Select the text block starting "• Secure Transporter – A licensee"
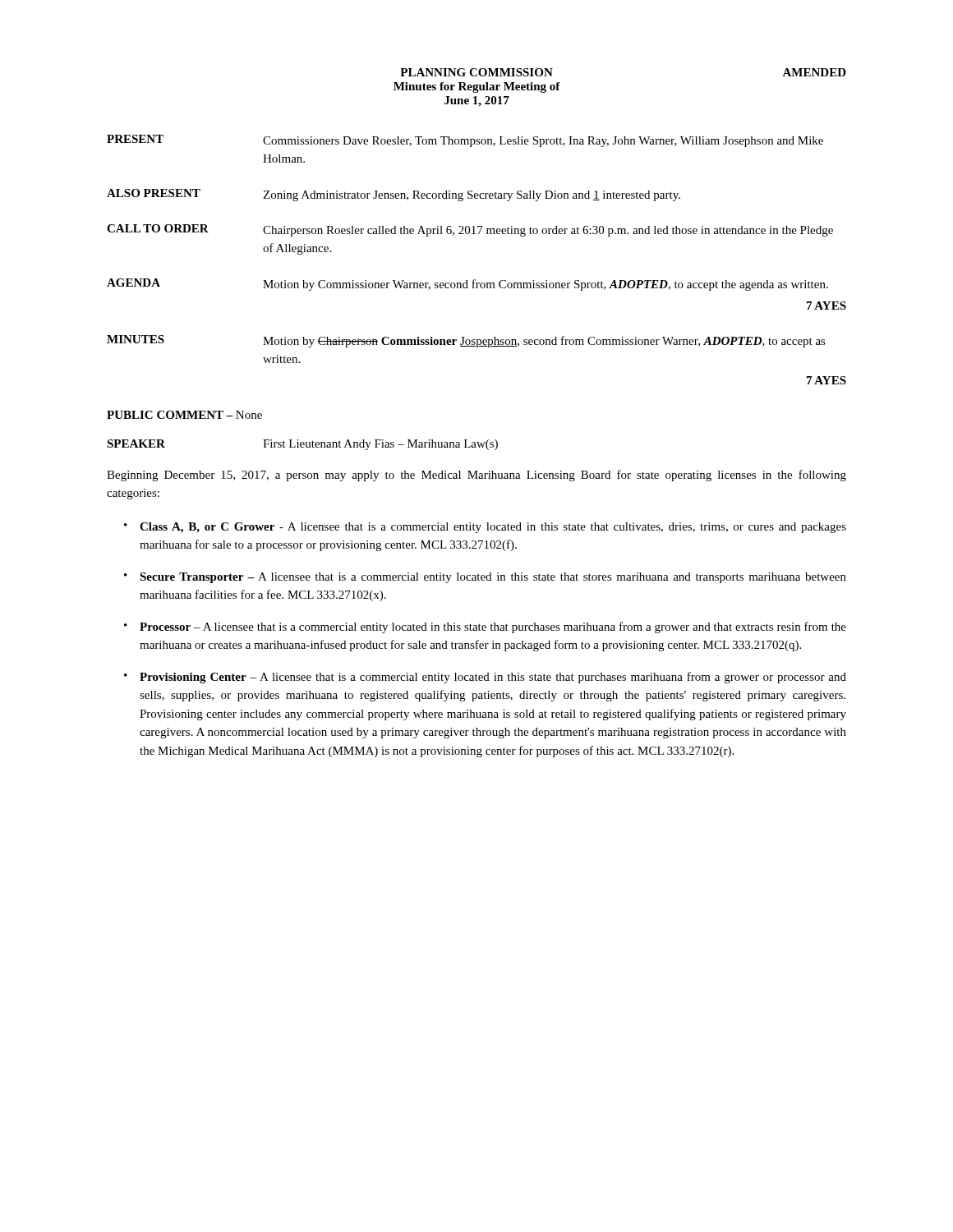 coord(485,586)
